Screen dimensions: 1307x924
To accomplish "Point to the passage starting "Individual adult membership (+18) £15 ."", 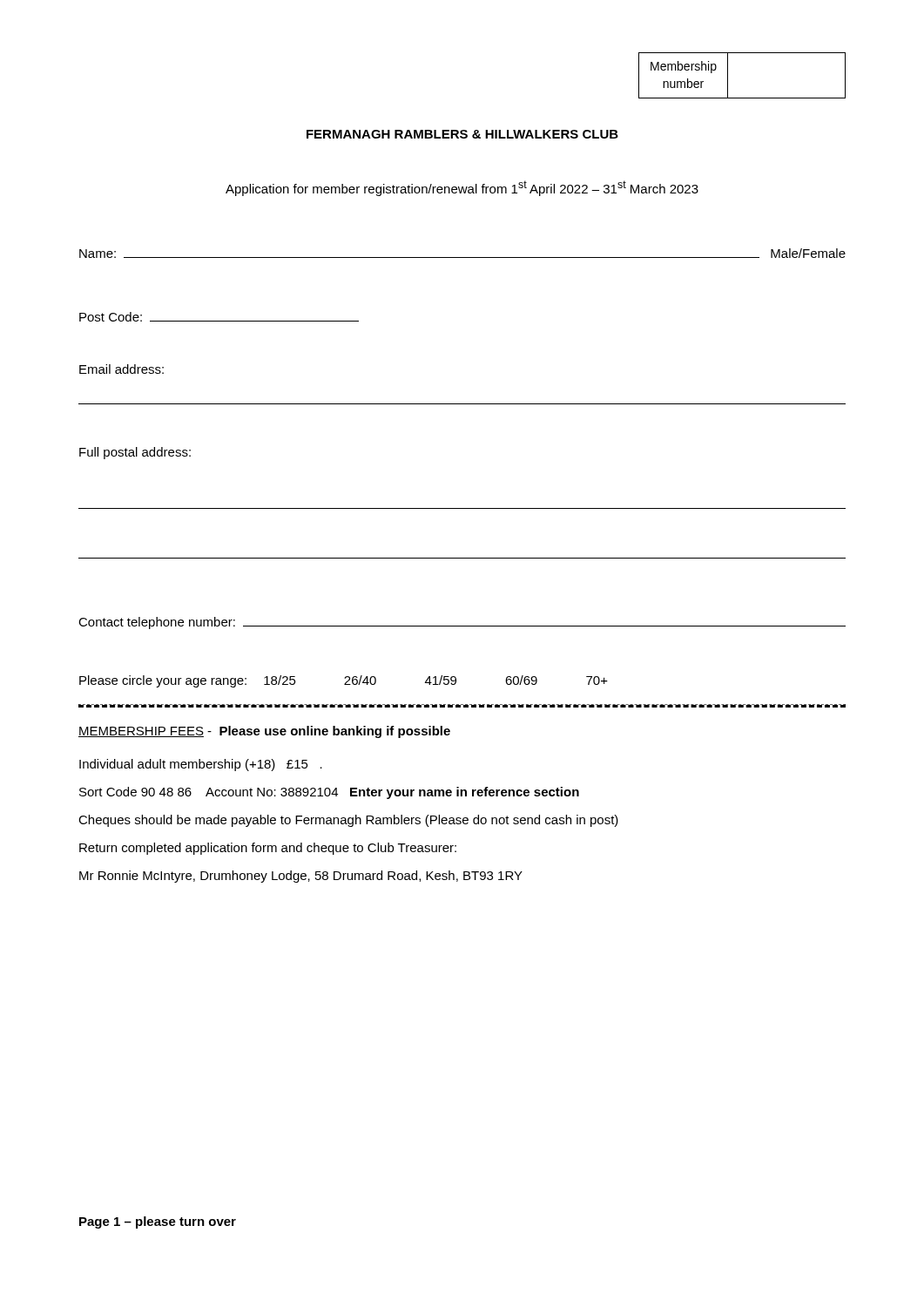I will (201, 764).
